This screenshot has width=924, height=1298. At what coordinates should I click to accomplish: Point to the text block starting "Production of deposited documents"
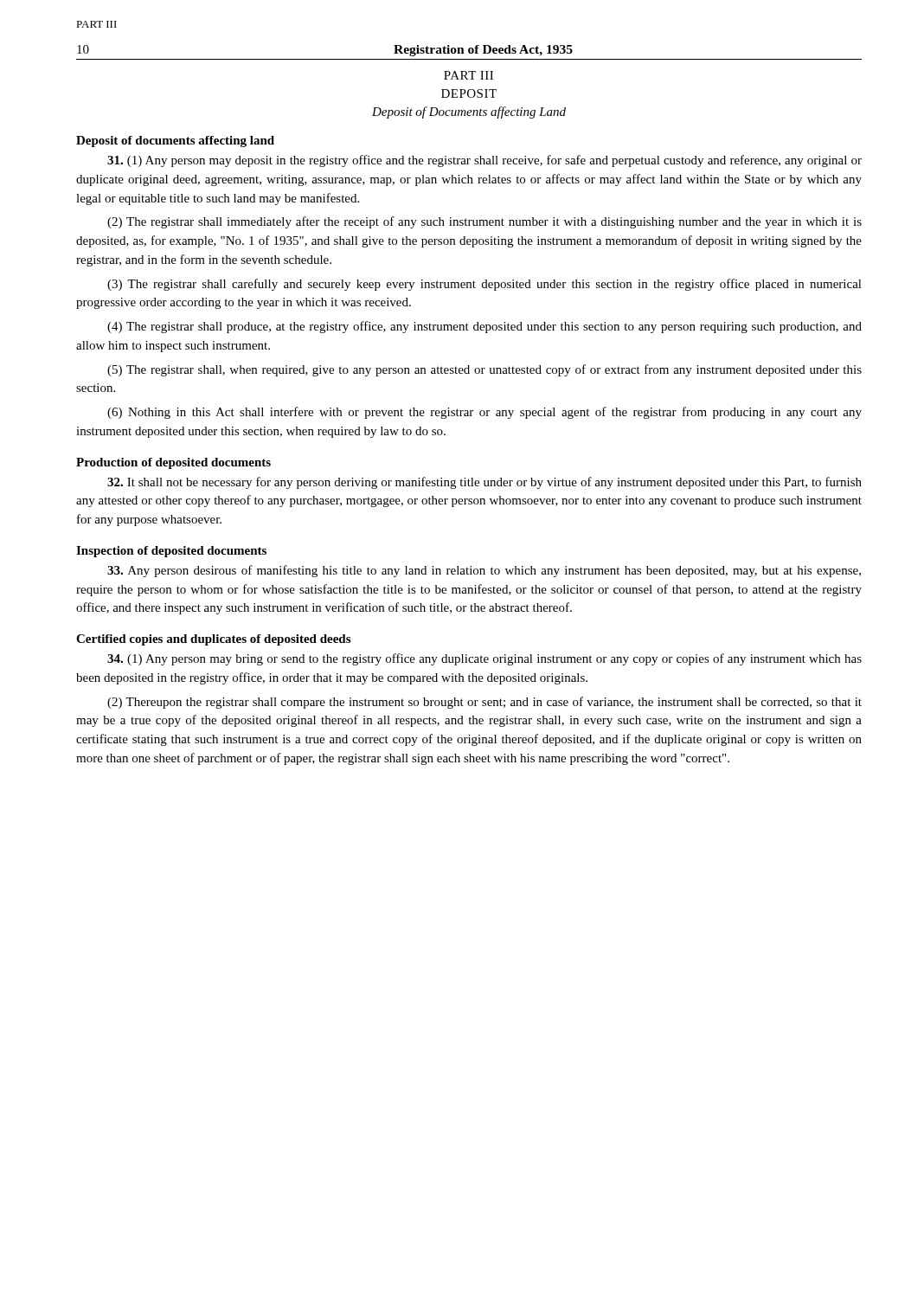click(x=174, y=462)
